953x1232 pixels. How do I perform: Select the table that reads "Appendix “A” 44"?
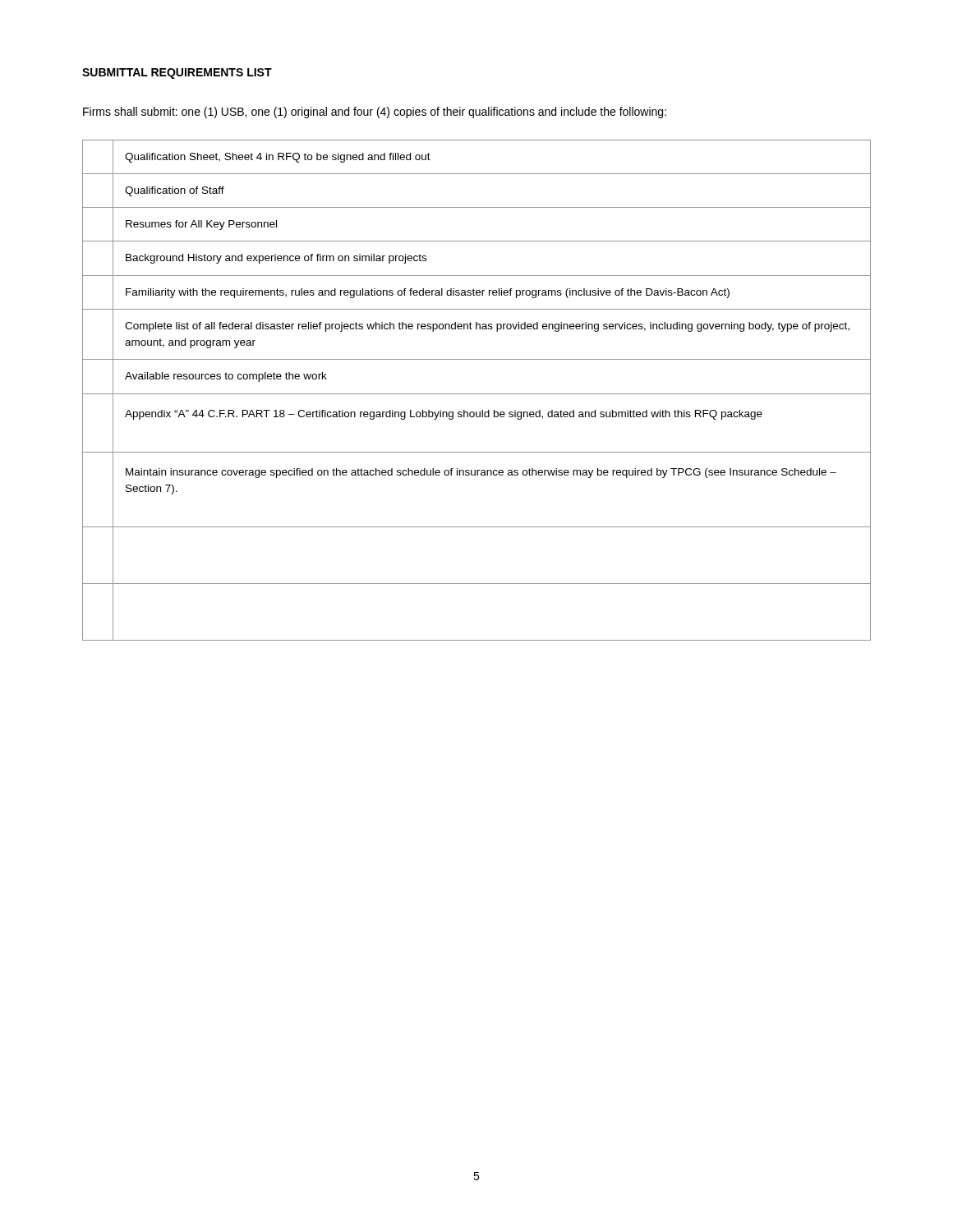476,390
